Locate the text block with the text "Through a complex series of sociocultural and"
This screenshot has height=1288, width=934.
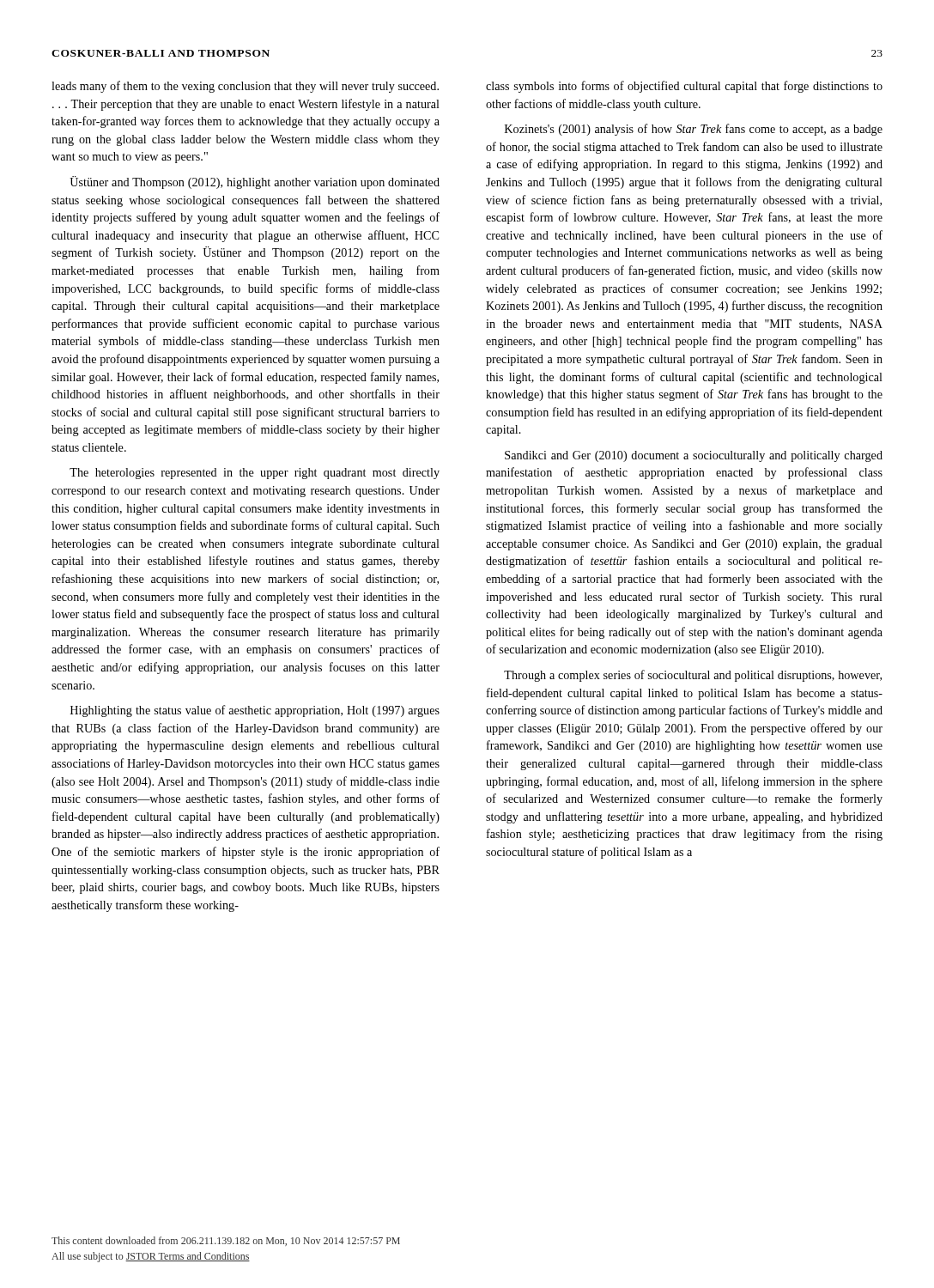click(x=684, y=764)
